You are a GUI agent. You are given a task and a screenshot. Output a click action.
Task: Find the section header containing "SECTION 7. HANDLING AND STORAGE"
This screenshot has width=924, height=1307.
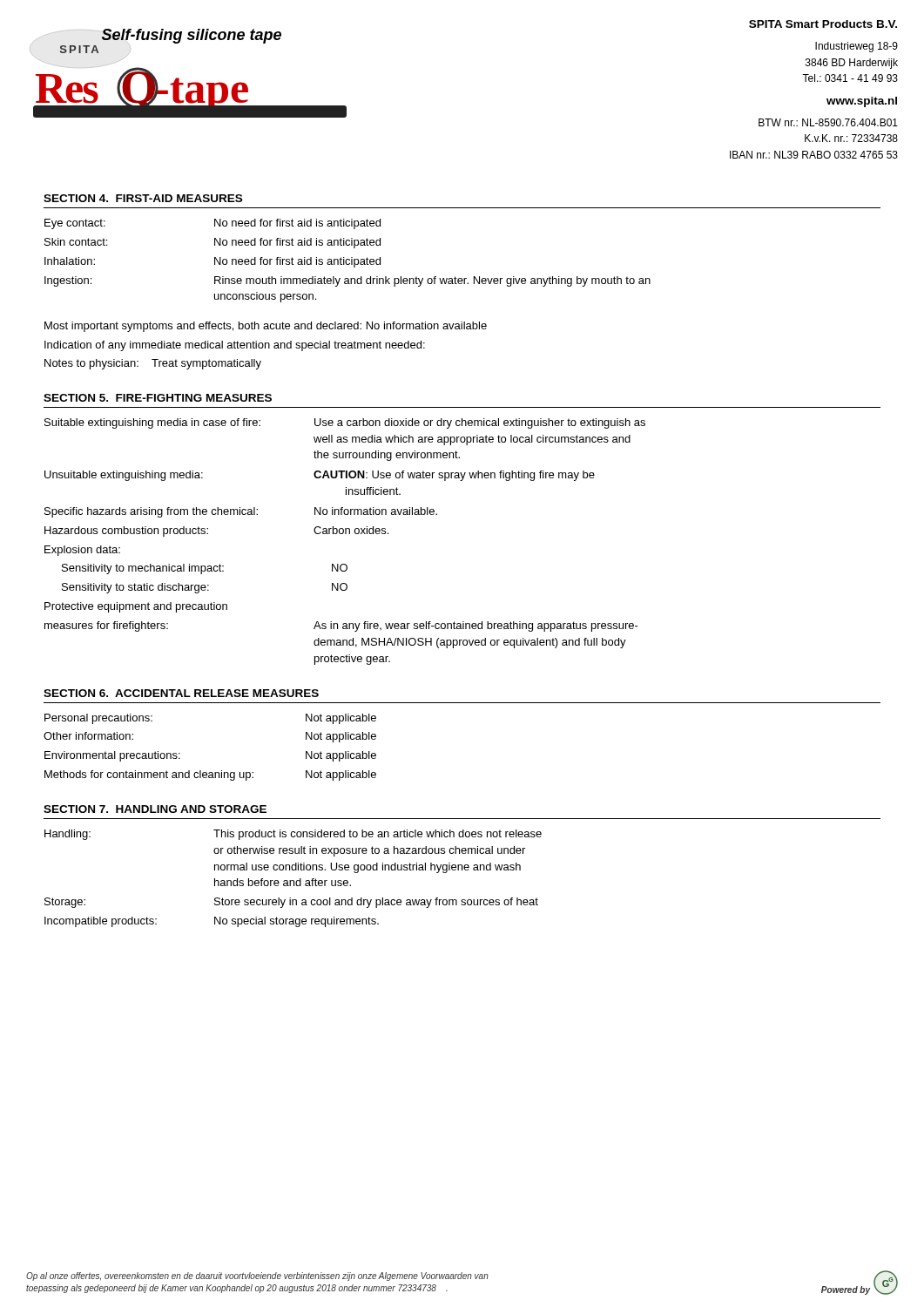(x=155, y=809)
